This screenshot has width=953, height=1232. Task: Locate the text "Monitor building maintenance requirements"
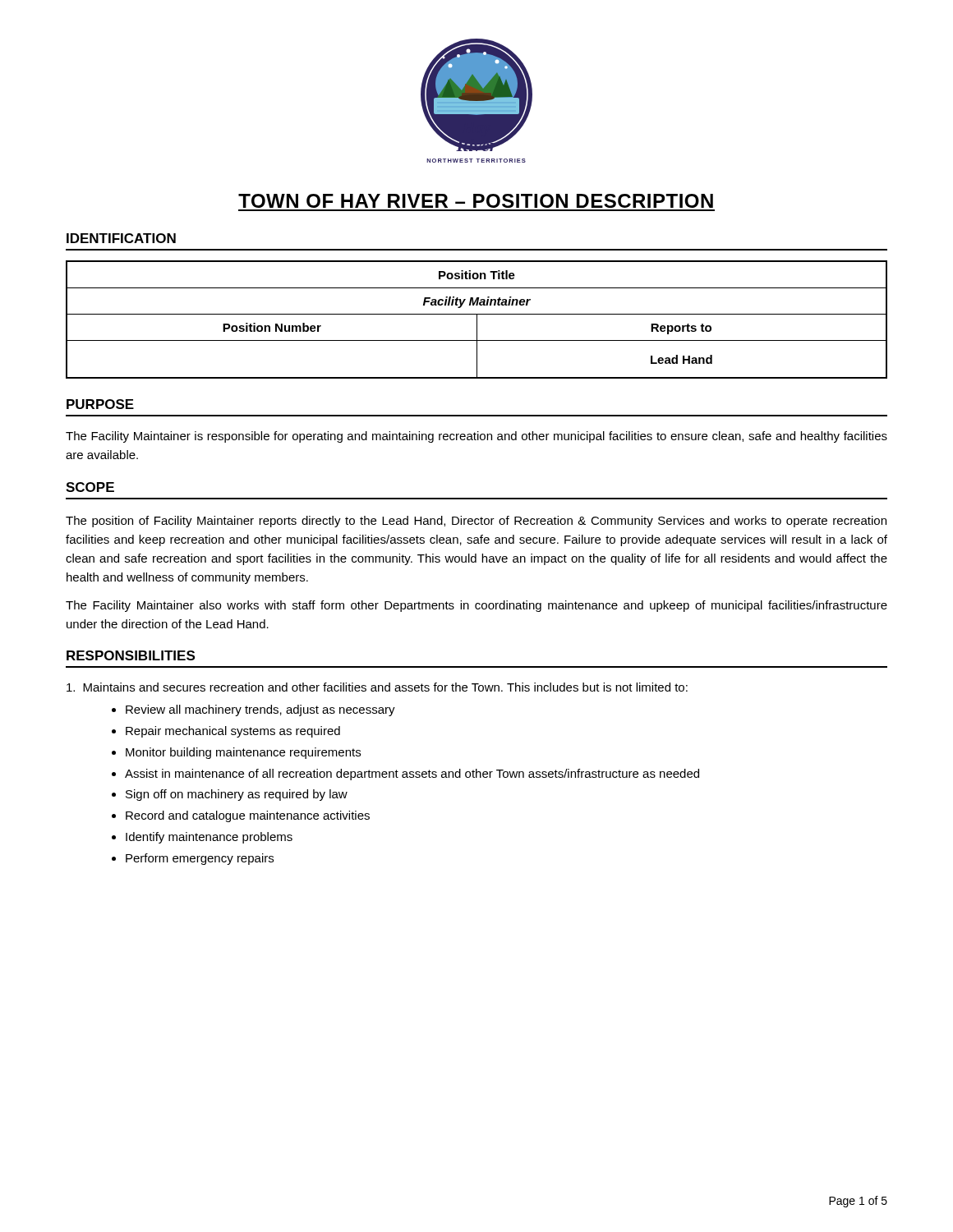(x=243, y=752)
